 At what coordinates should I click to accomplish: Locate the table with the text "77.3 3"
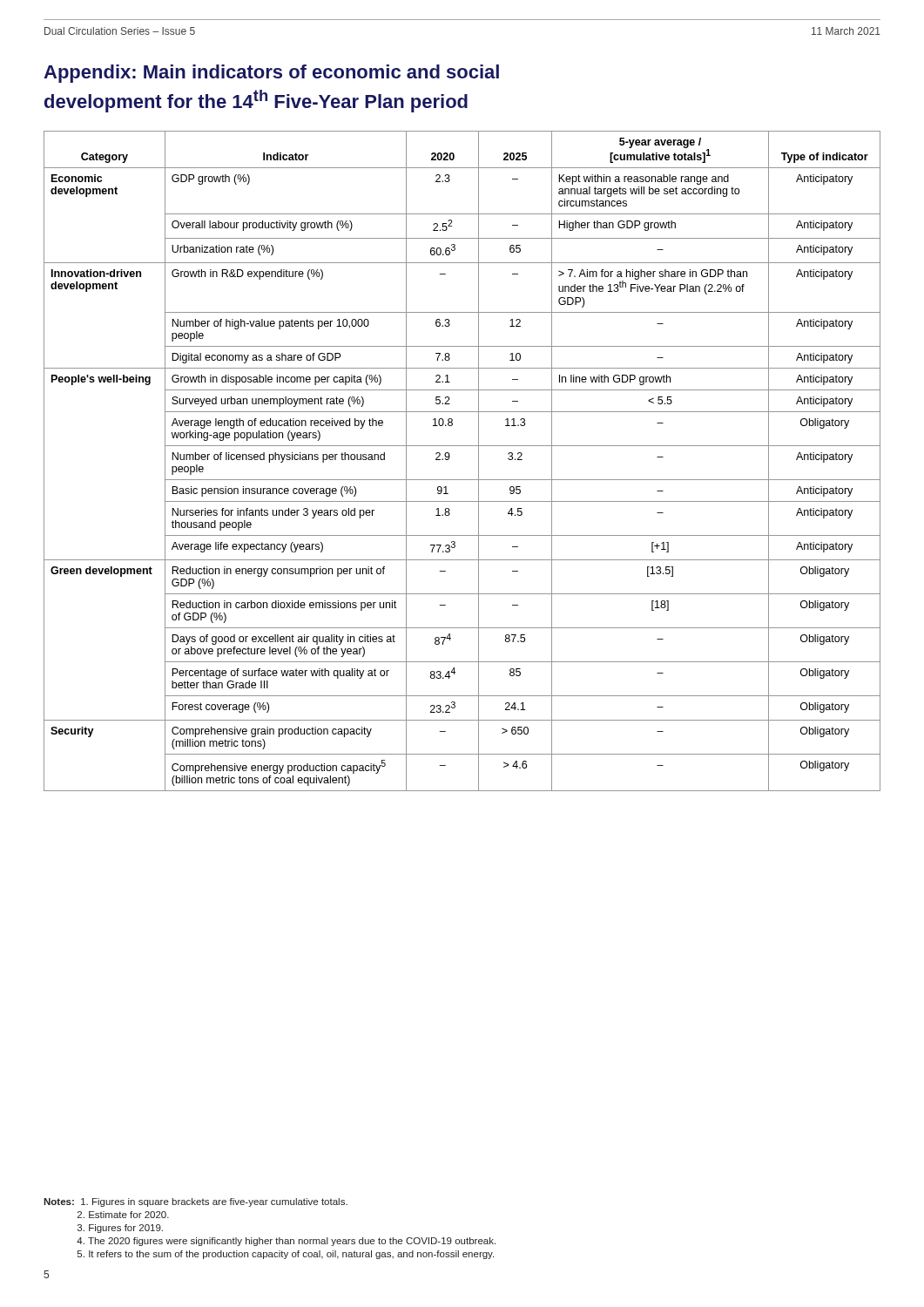tap(462, 461)
